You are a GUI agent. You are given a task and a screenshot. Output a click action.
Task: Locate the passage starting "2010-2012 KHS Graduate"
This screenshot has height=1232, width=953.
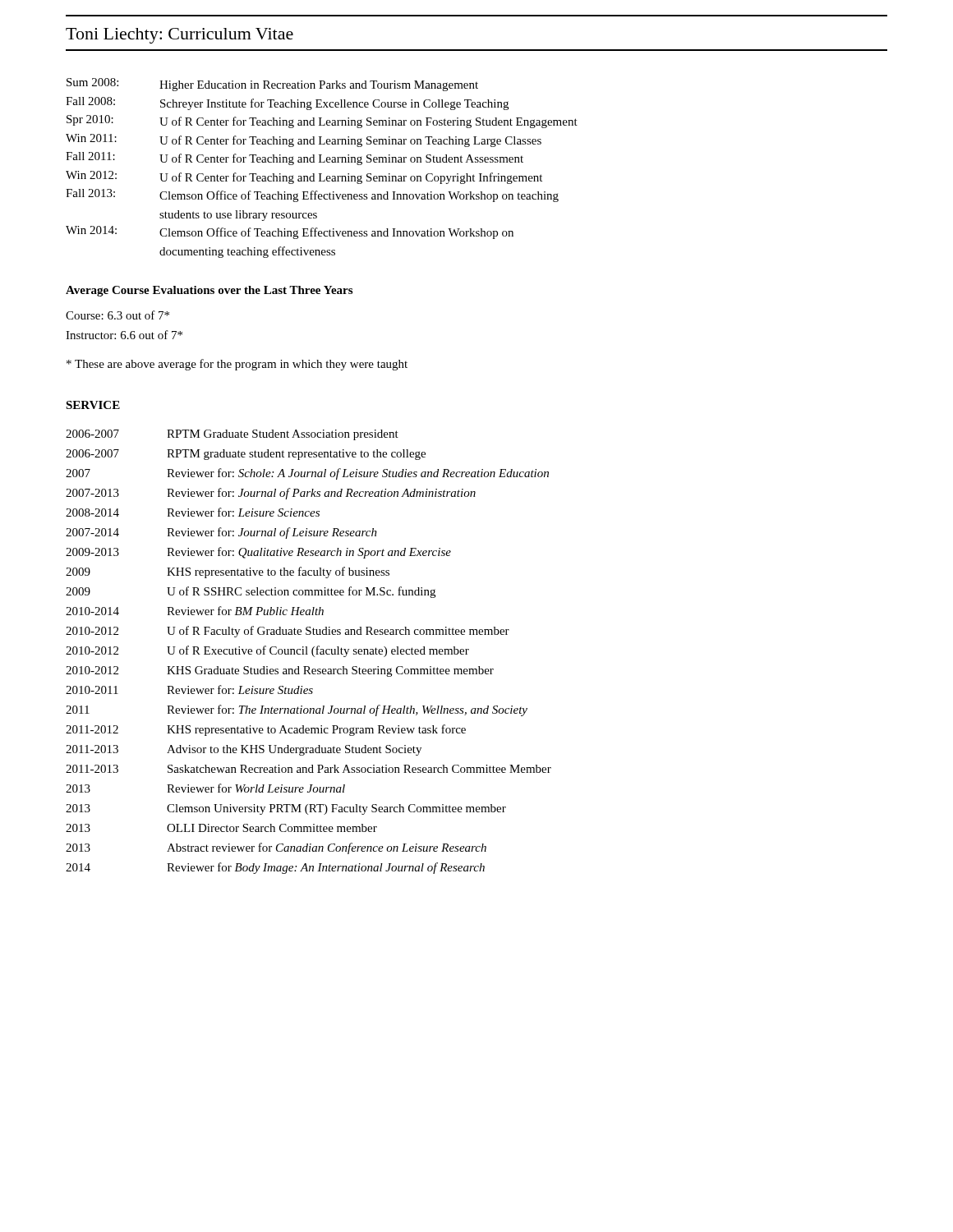tap(308, 670)
